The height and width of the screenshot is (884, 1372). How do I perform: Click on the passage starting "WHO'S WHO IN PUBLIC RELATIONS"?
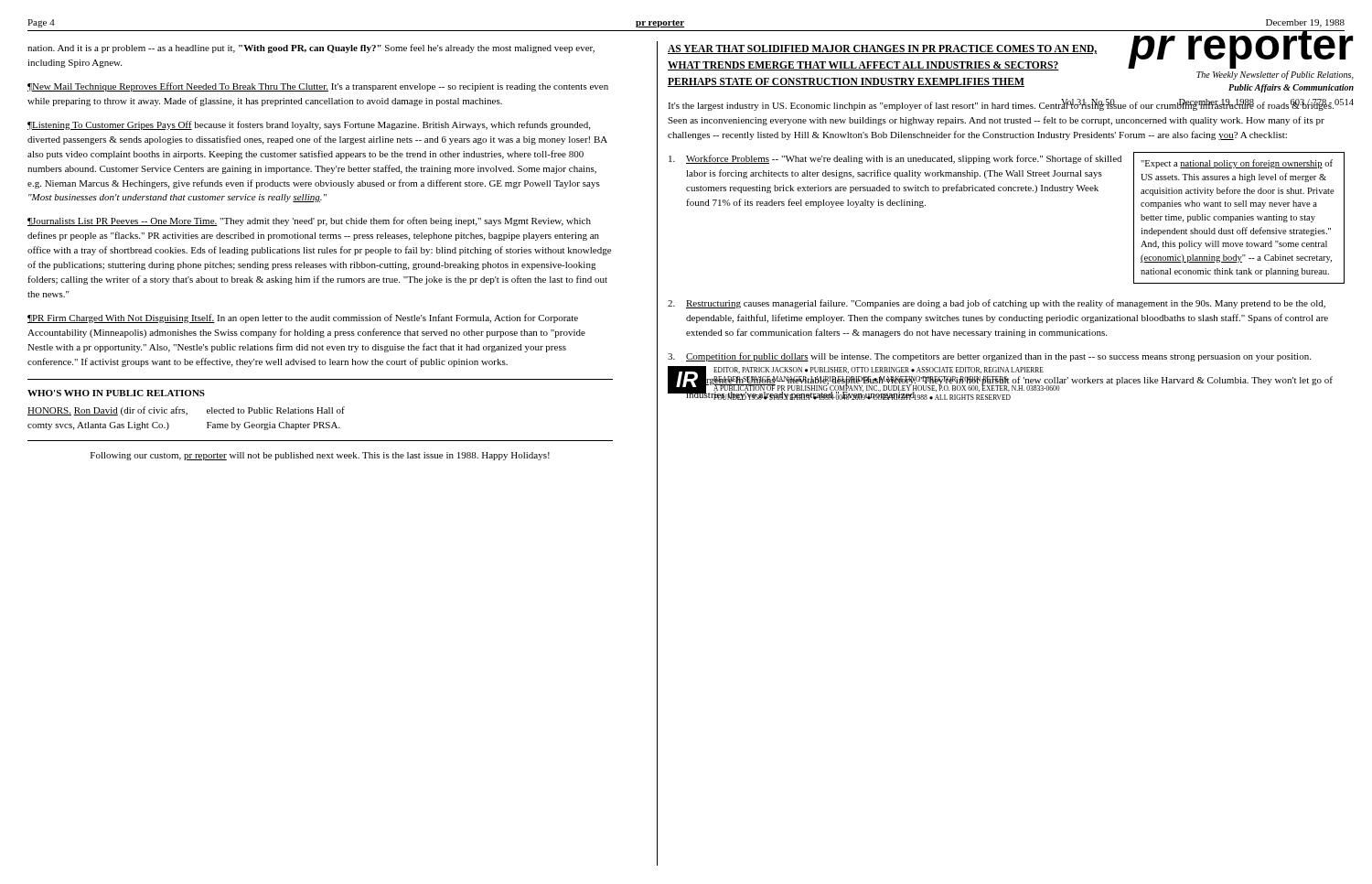click(116, 392)
